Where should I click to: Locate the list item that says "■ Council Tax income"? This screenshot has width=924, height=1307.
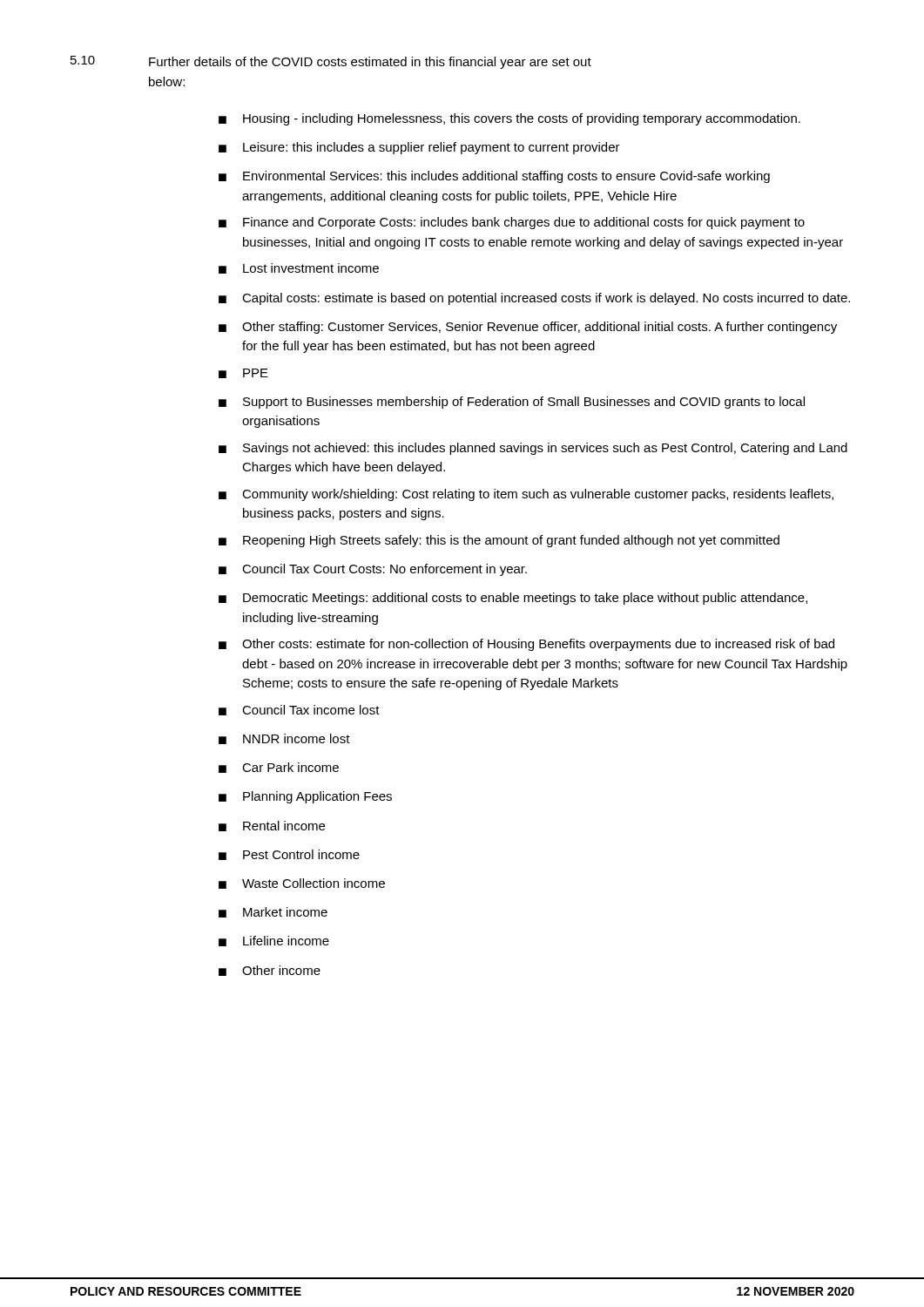pyautogui.click(x=299, y=710)
